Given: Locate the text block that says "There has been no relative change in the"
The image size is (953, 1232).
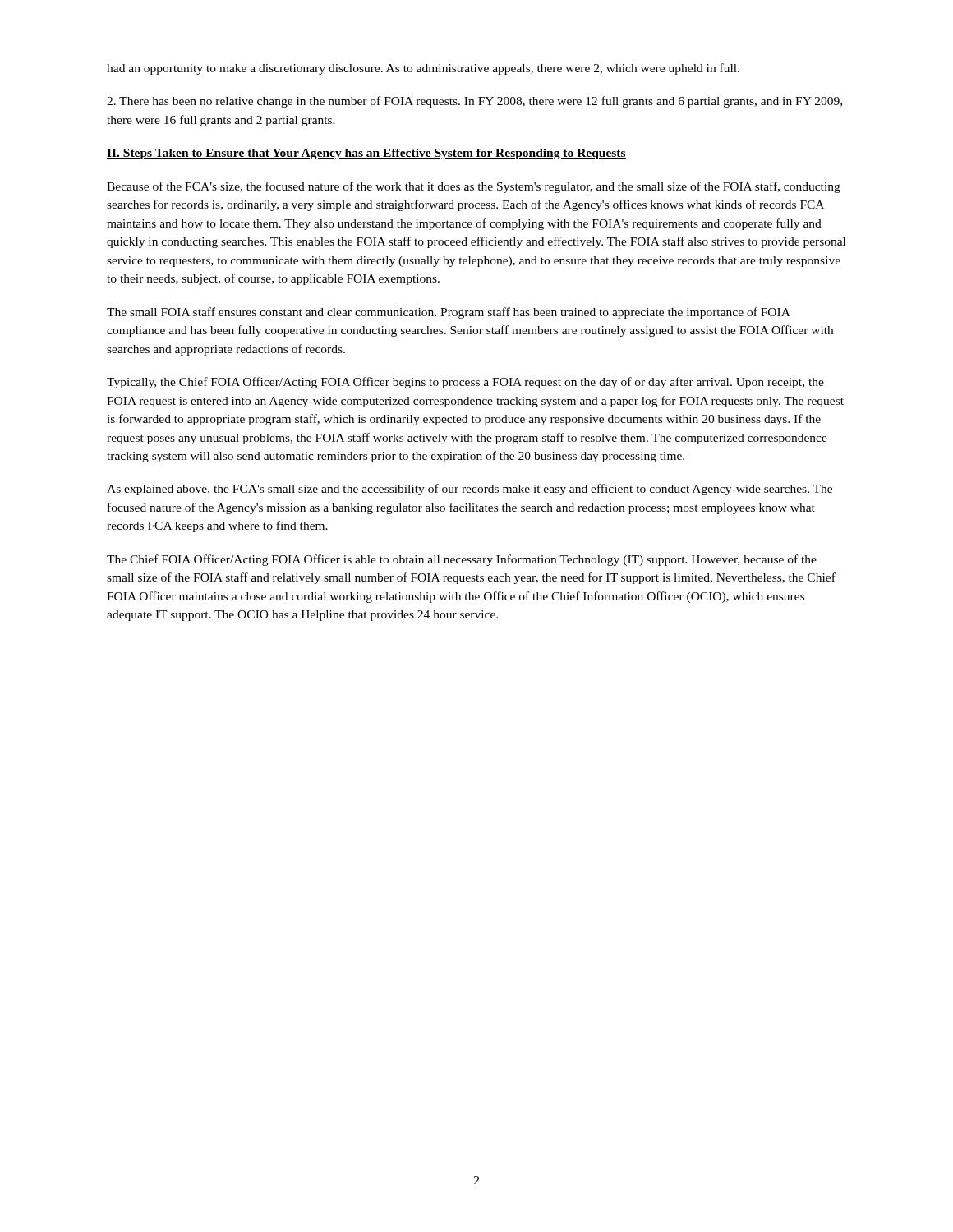Looking at the screenshot, I should [476, 111].
